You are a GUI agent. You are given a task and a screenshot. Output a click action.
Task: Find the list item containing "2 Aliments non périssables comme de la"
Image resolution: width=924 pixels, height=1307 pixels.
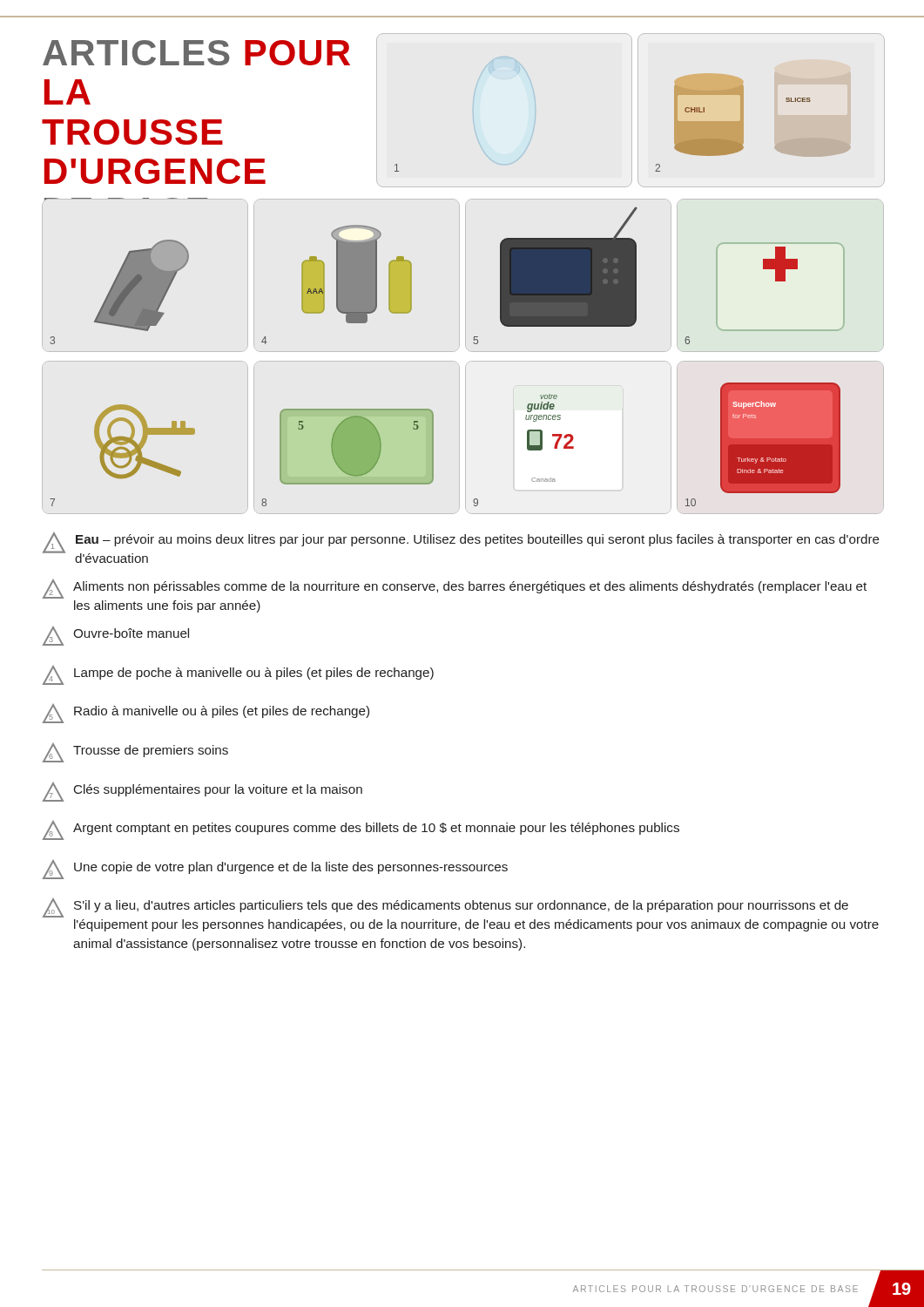[x=462, y=596]
